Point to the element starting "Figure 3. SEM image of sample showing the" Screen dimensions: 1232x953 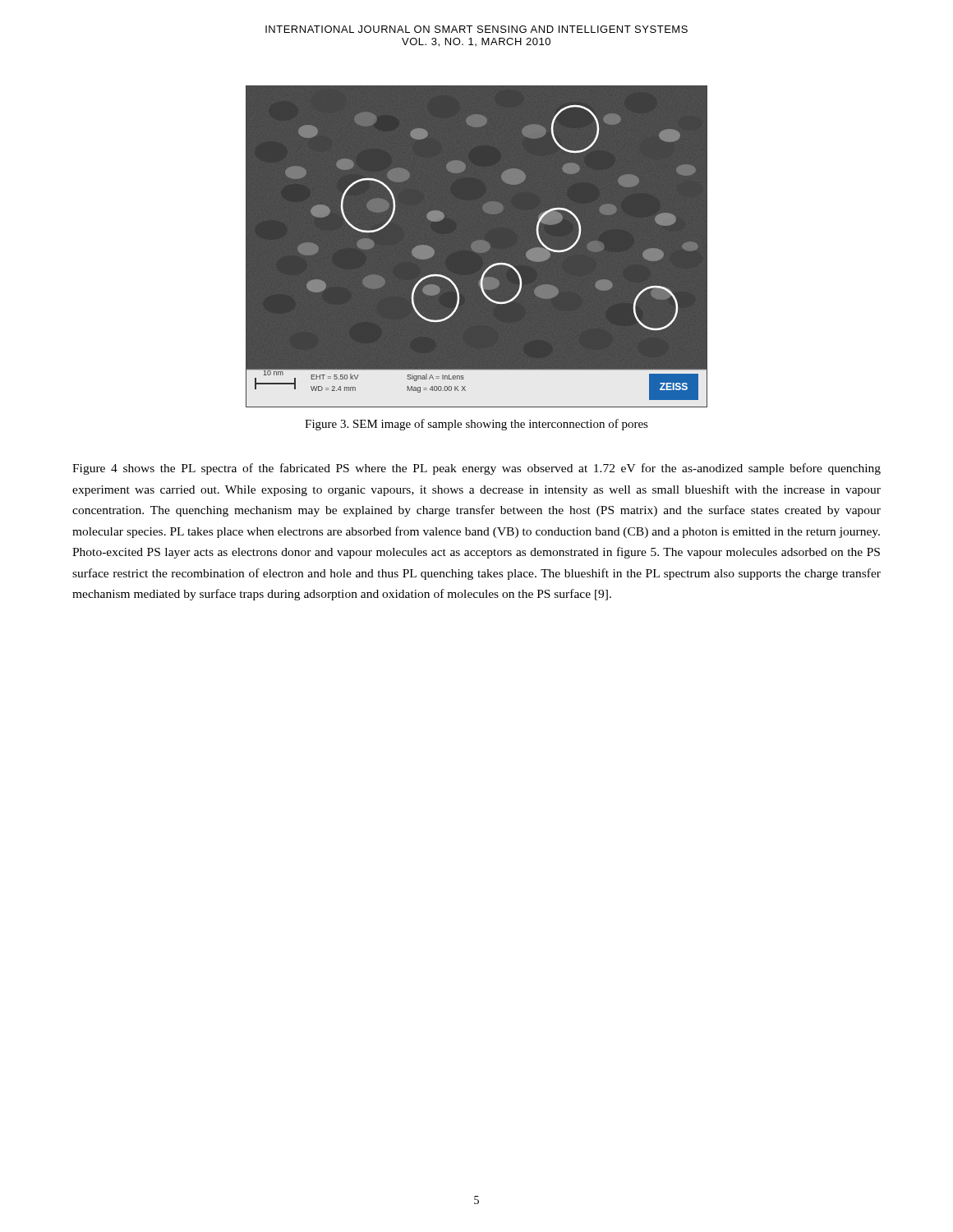point(476,424)
